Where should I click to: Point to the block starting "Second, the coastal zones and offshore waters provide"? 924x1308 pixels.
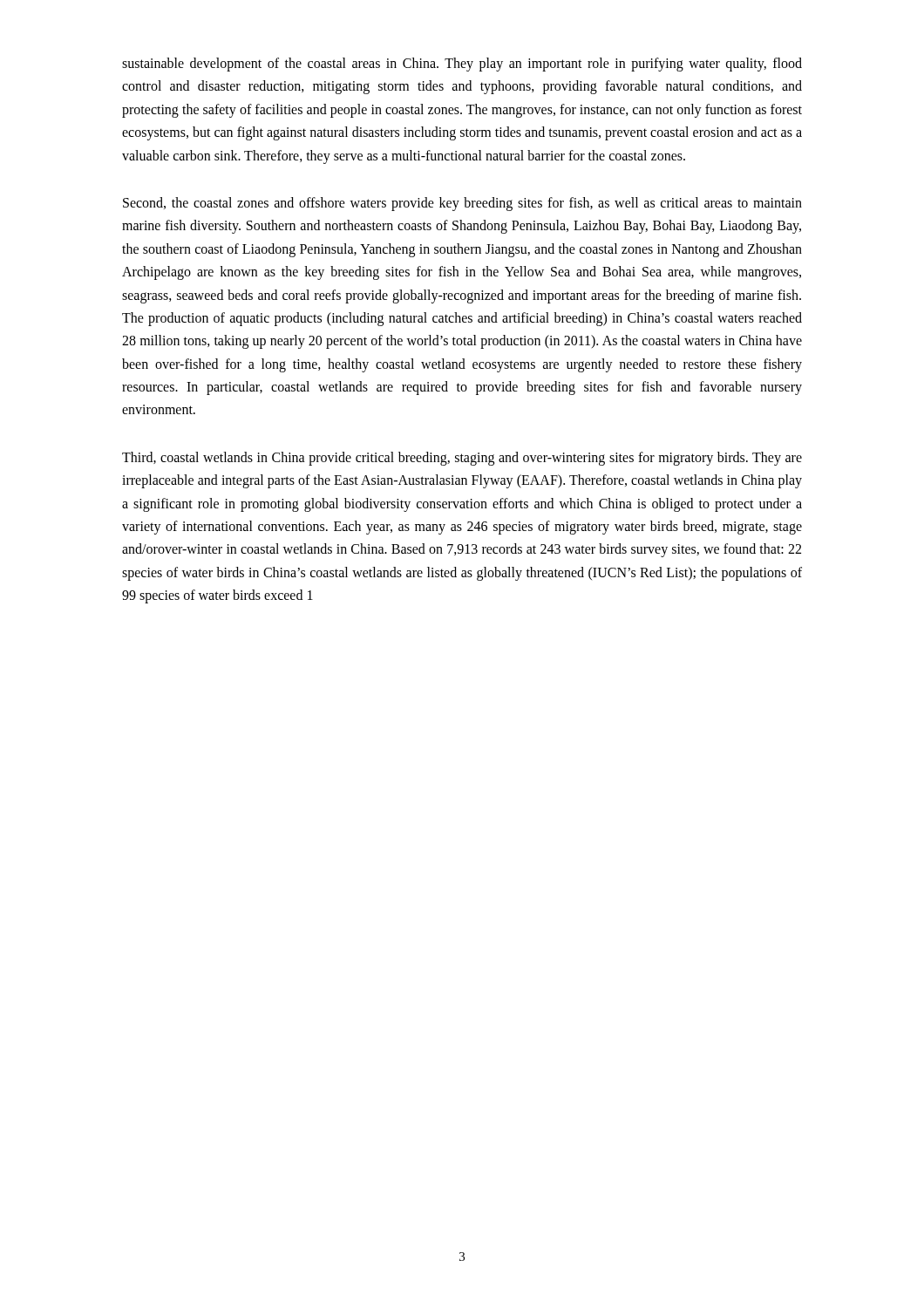coord(462,306)
